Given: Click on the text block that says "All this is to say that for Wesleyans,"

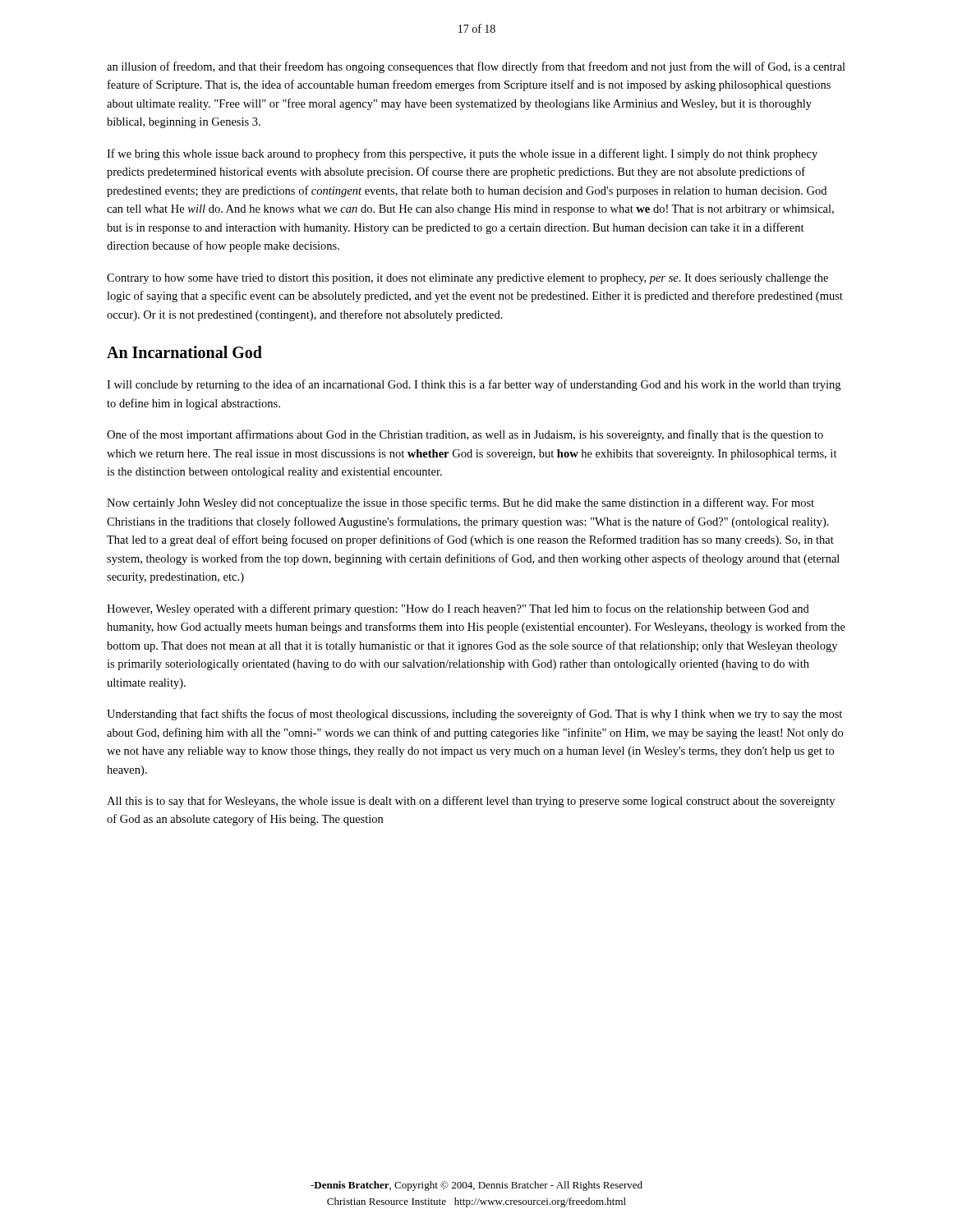Looking at the screenshot, I should coord(476,810).
